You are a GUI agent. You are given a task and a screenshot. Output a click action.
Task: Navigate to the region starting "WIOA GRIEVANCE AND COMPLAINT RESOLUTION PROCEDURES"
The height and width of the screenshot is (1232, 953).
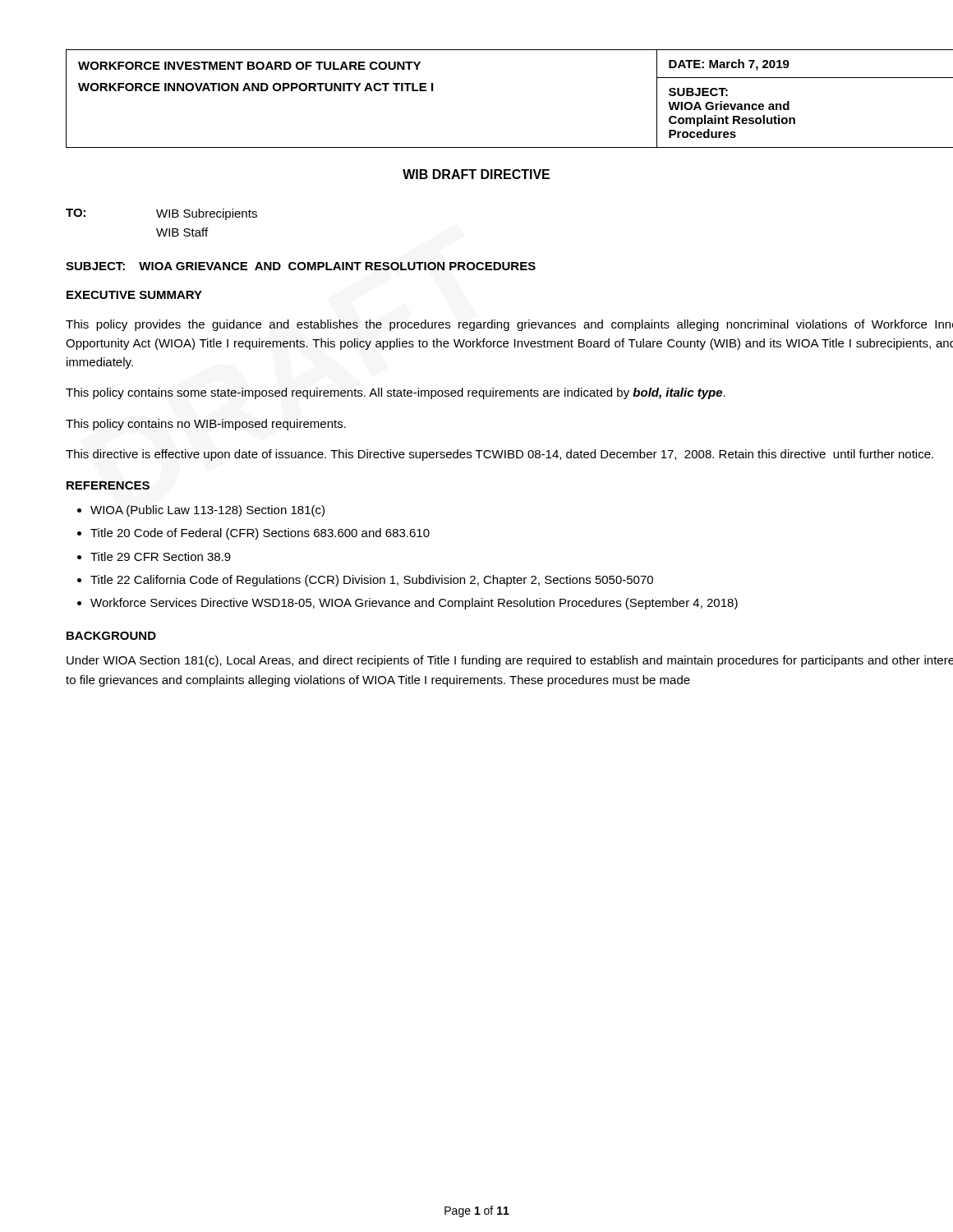[337, 265]
